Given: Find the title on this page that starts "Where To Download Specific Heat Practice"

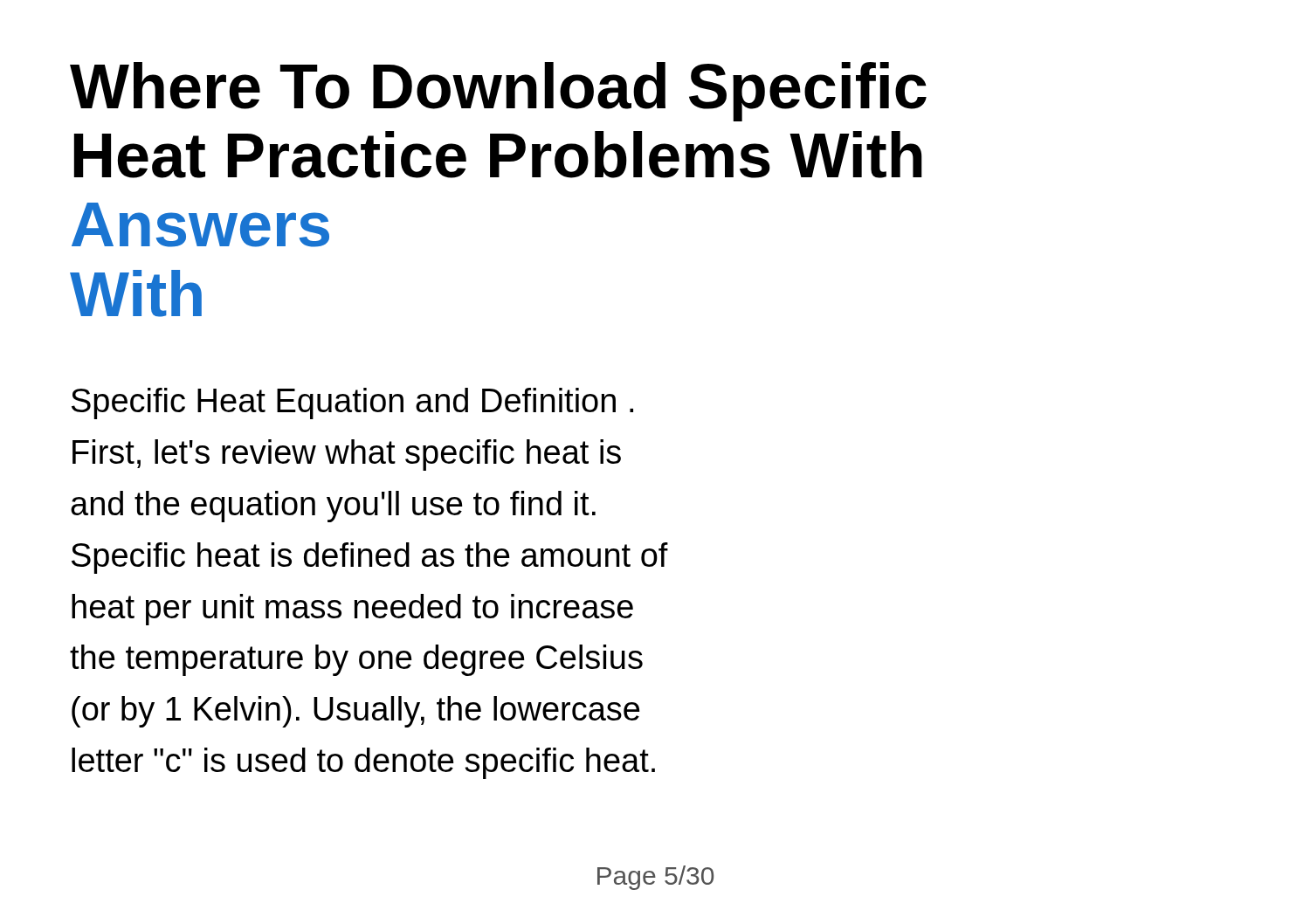Looking at the screenshot, I should point(655,191).
